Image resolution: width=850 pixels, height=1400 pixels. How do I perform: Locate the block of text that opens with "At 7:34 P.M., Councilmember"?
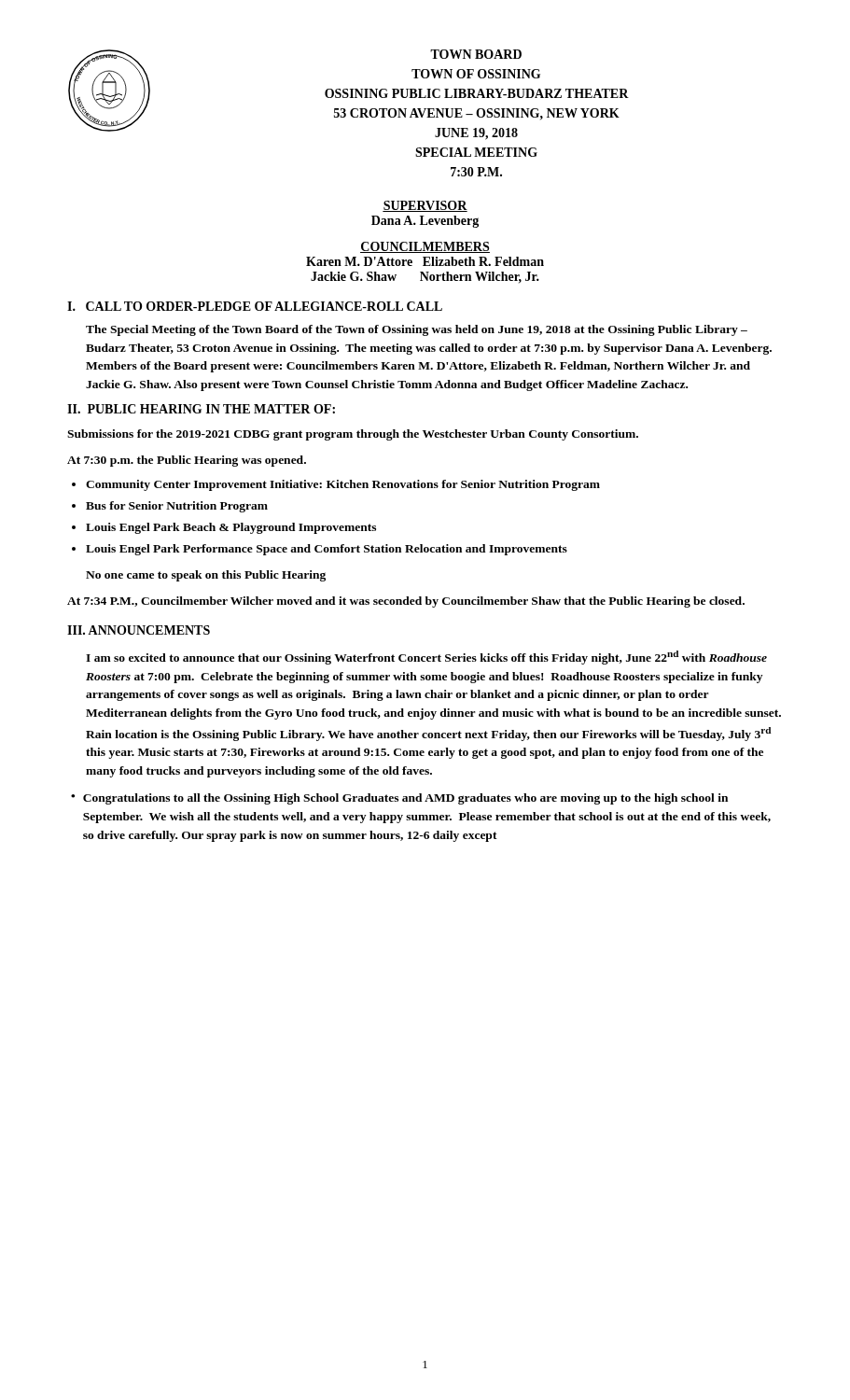pos(406,601)
